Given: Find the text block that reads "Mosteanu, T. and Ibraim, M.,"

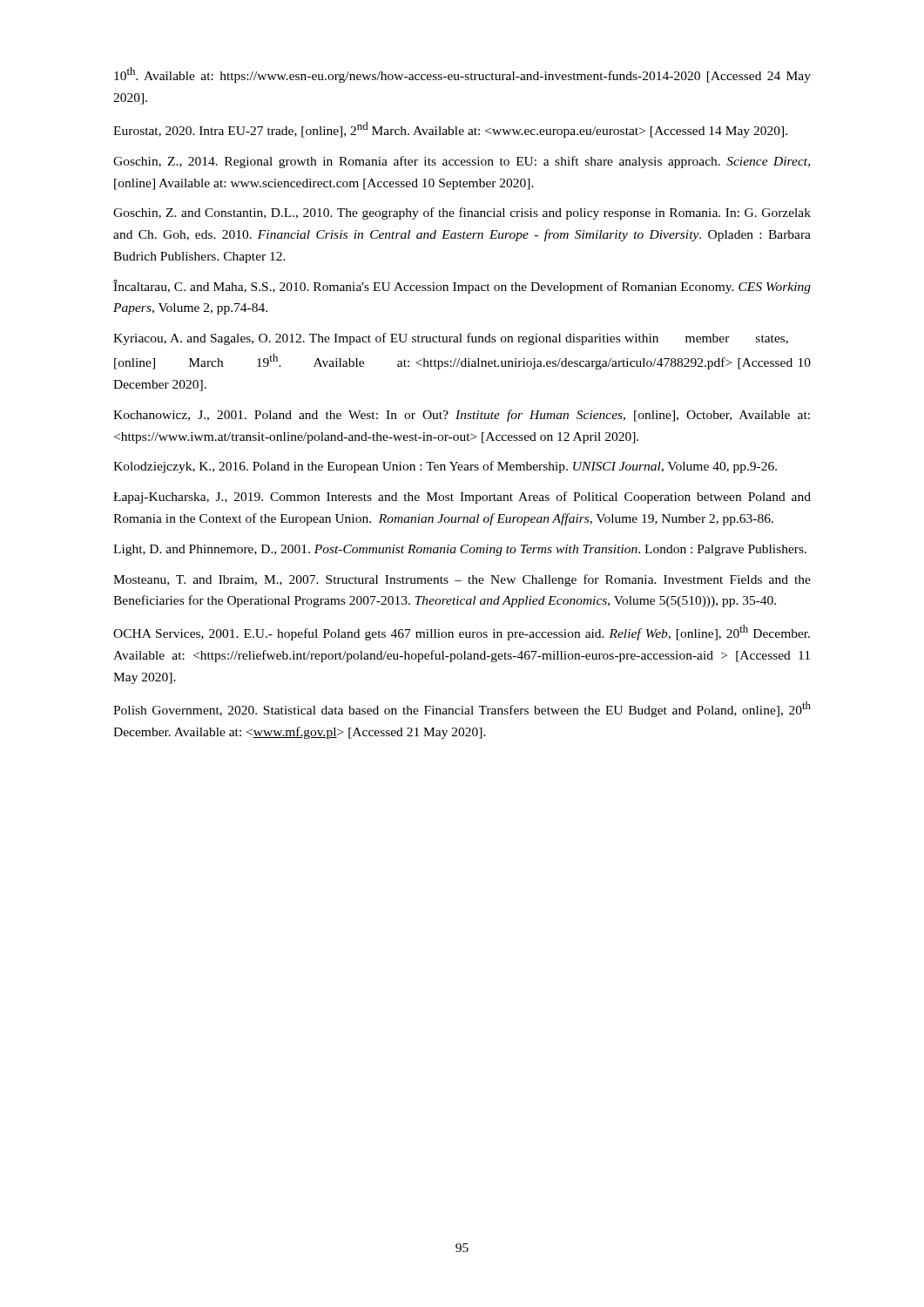Looking at the screenshot, I should tap(462, 590).
